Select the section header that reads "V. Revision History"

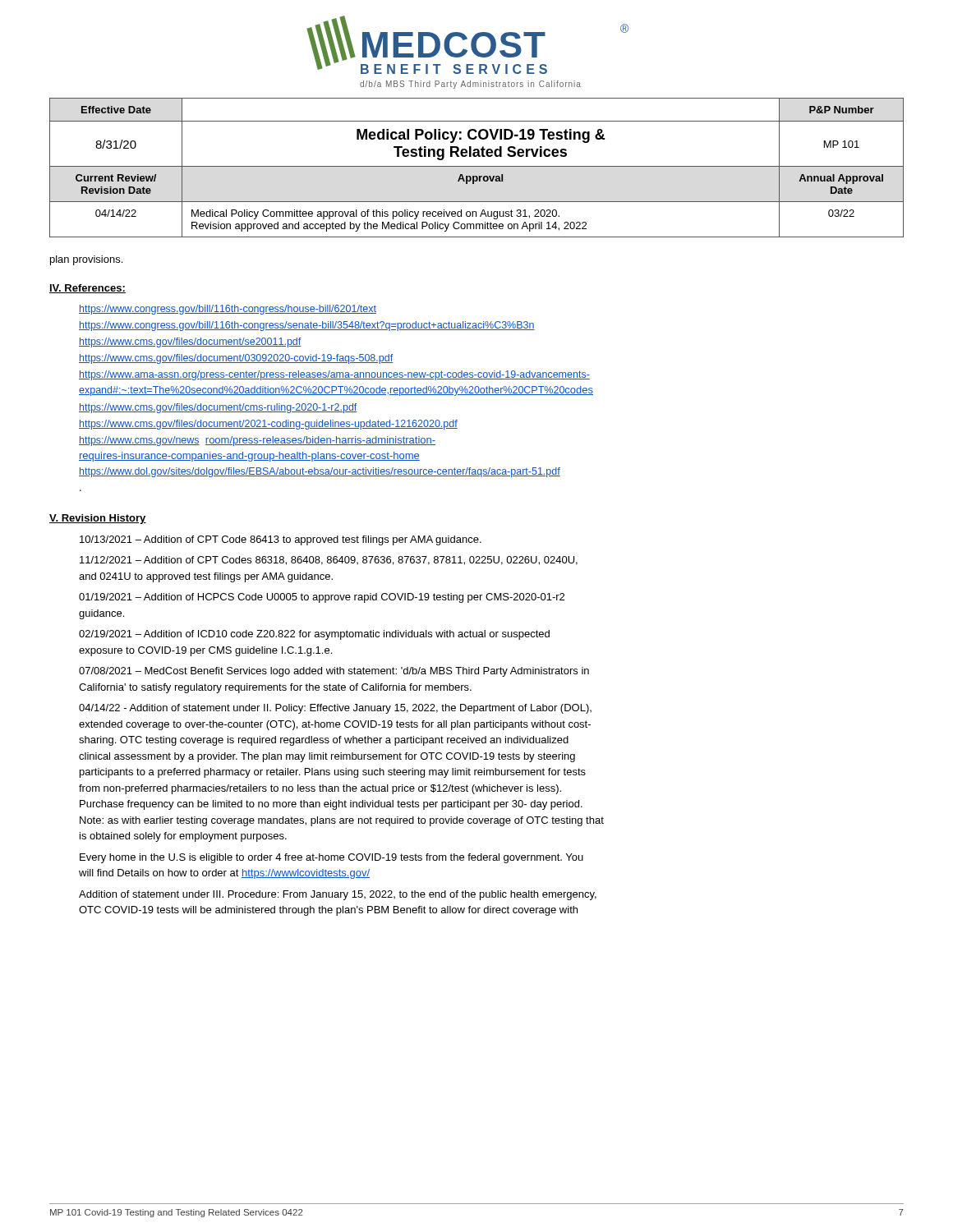point(97,518)
